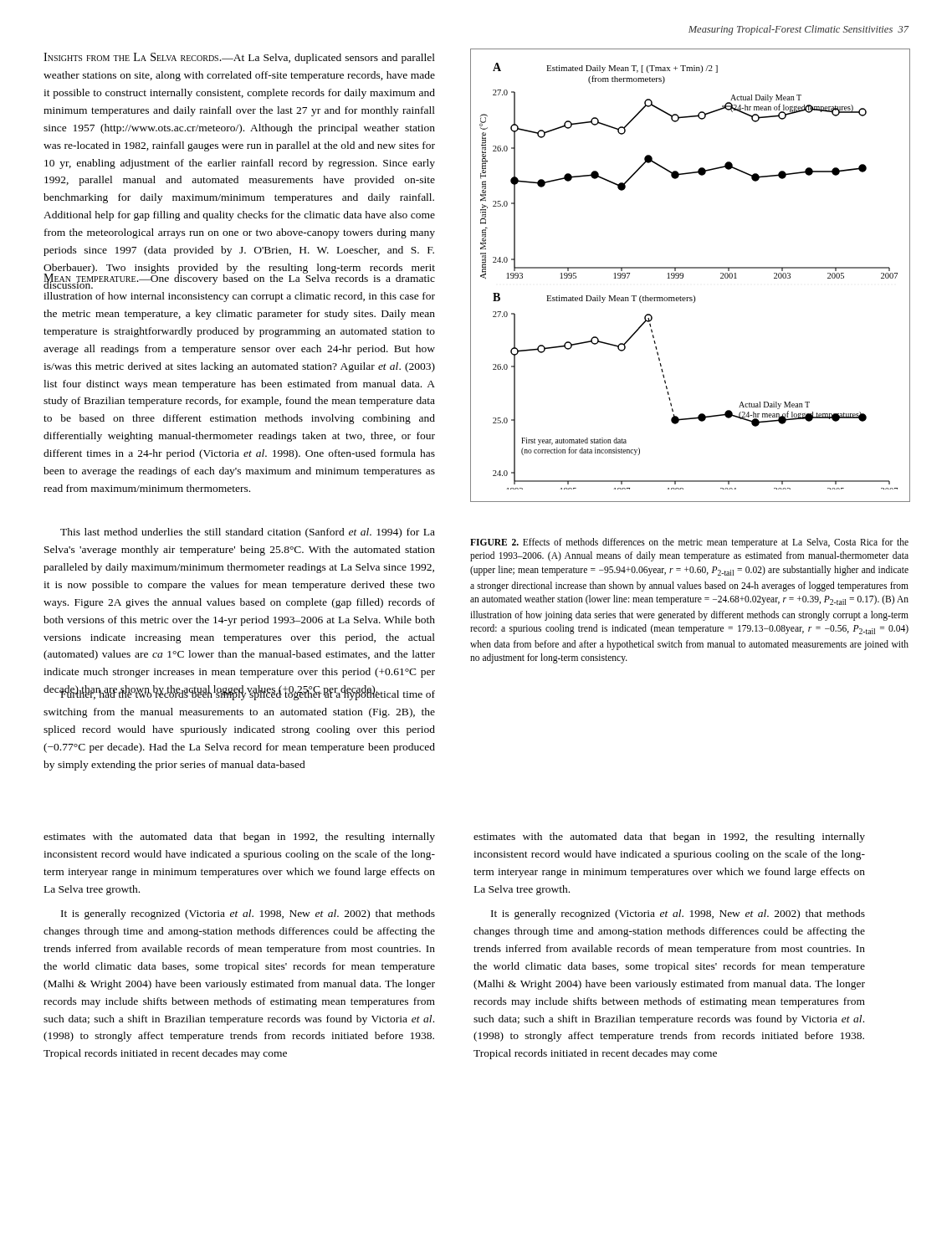Select the text block starting "This last method underlies the still standard citation"

(x=239, y=610)
